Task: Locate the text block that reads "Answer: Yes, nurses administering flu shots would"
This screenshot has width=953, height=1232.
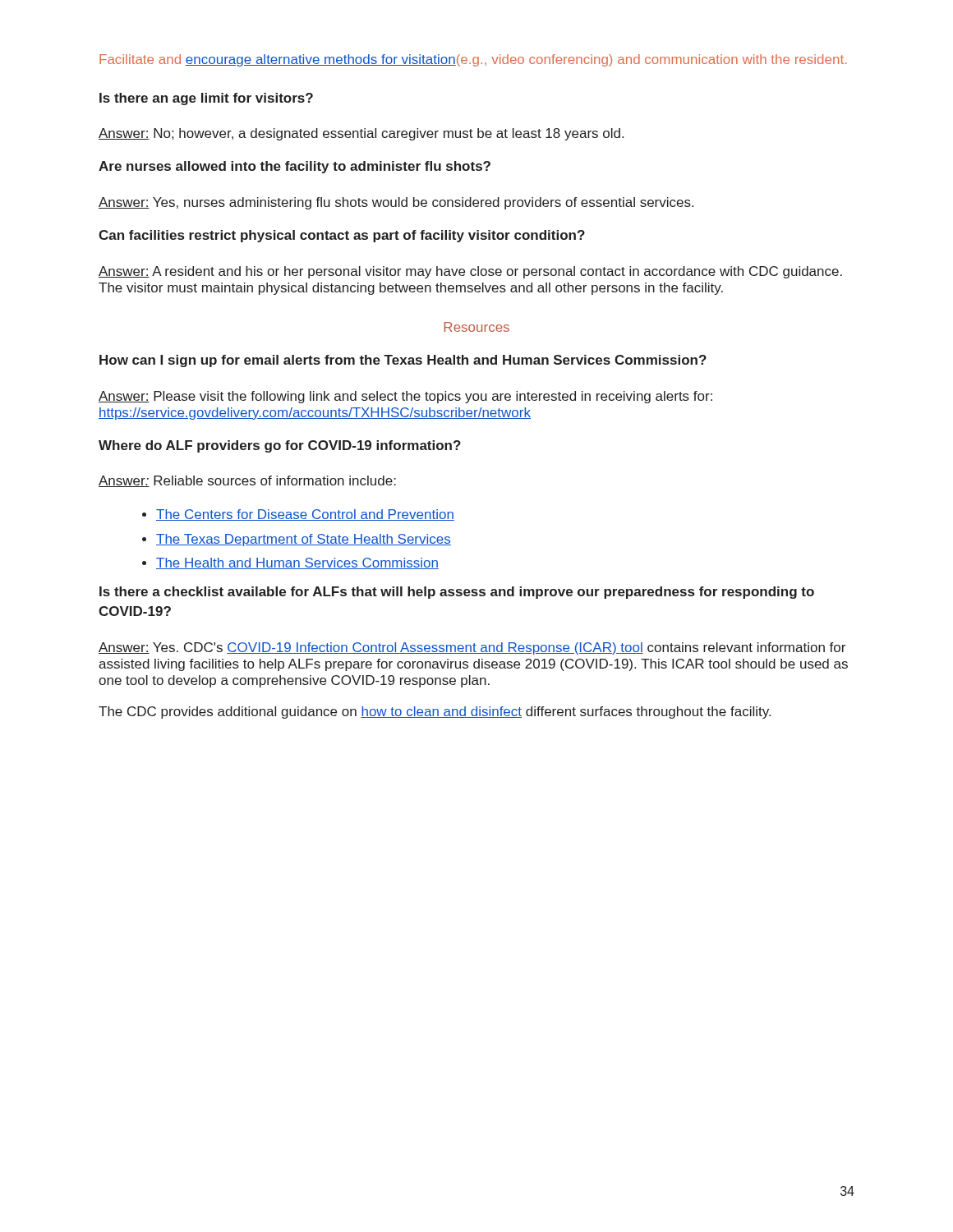Action: pyautogui.click(x=397, y=203)
